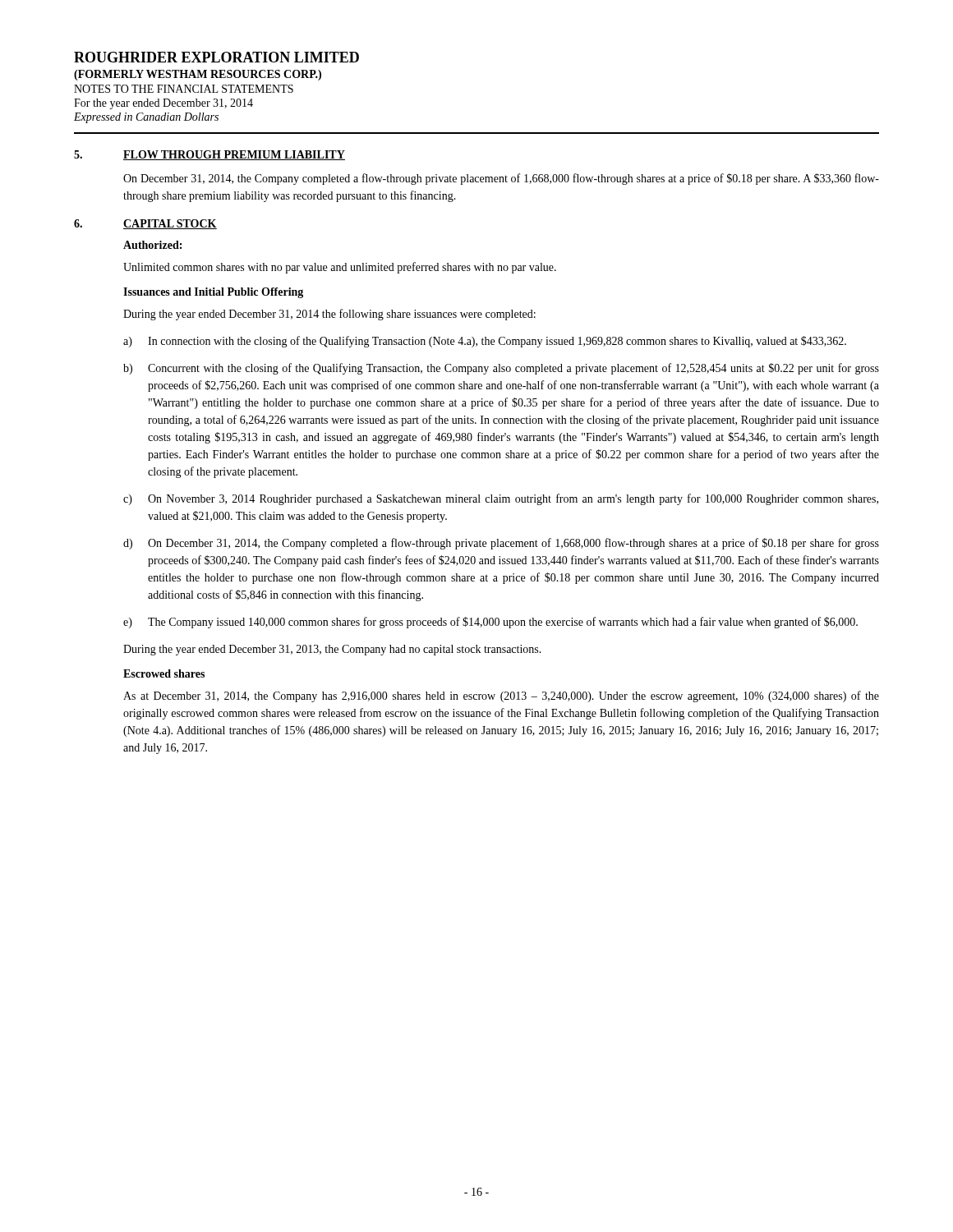Locate the block of text that opens with "e) The Company issued 140,000 common shares"
Image resolution: width=953 pixels, height=1232 pixels.
pos(501,622)
